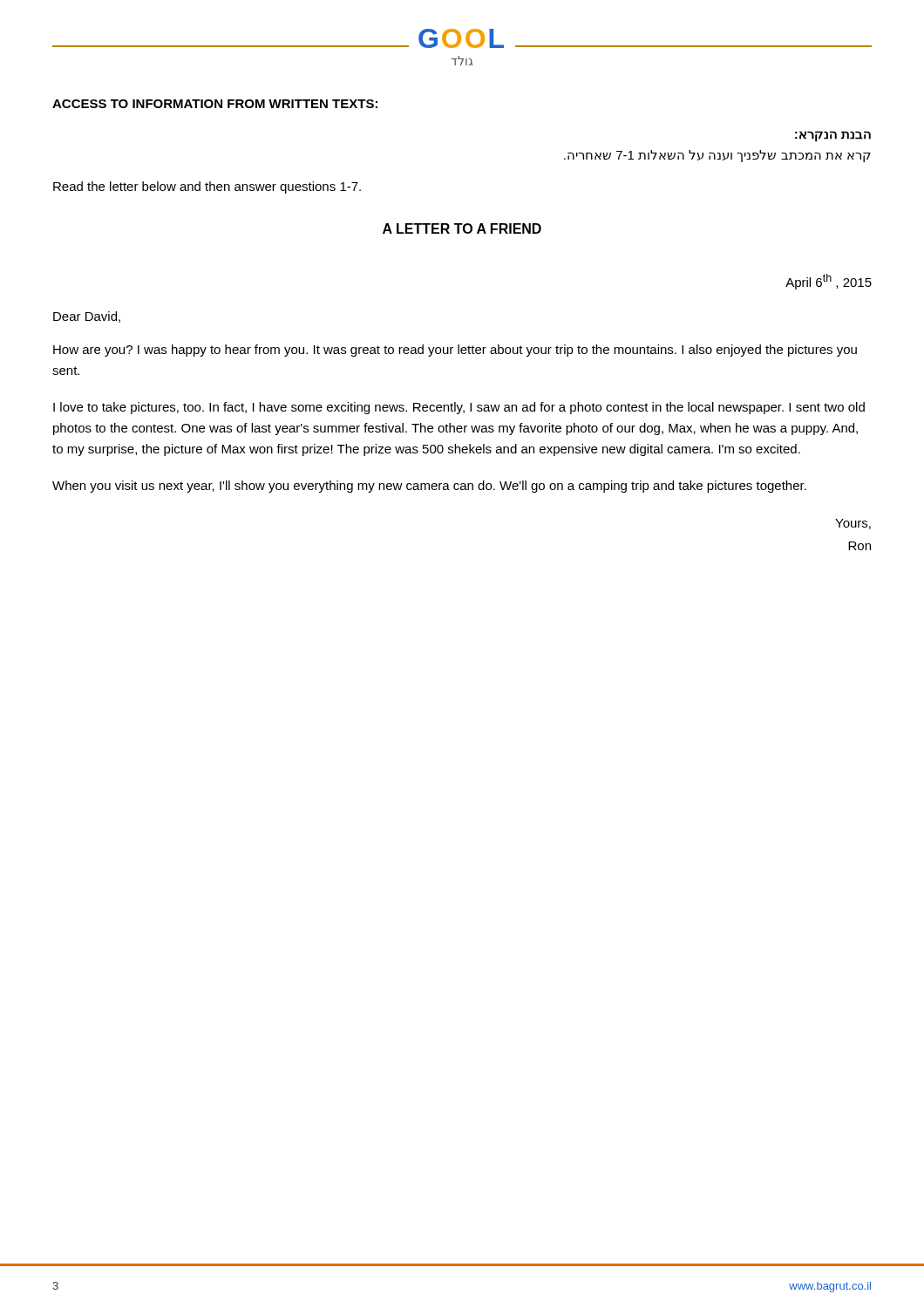This screenshot has height=1308, width=924.
Task: Locate the text block containing "קרא את המכתב"
Action: (717, 155)
